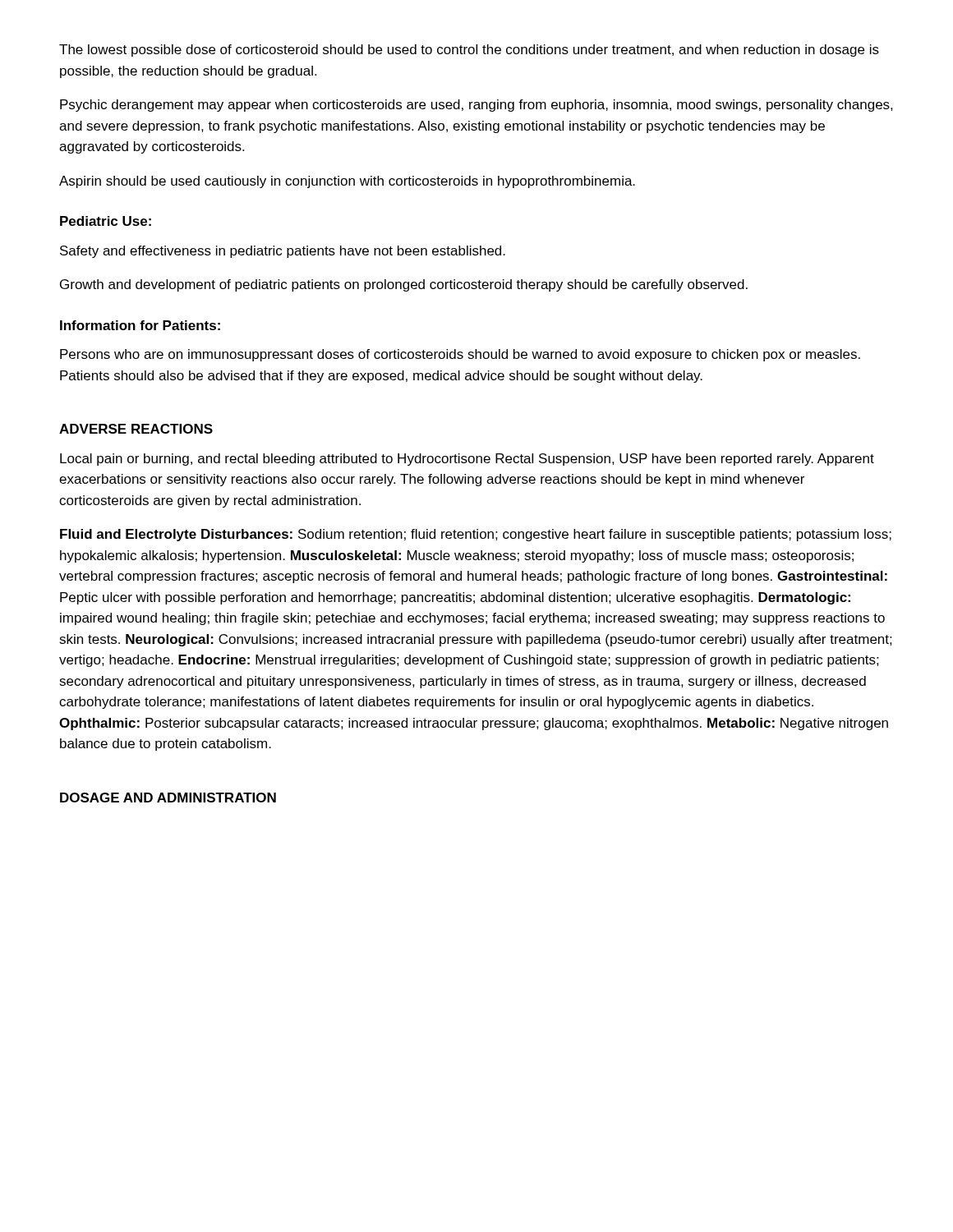The width and height of the screenshot is (953, 1232).
Task: Point to the passage starting "Local pain or"
Action: click(466, 479)
